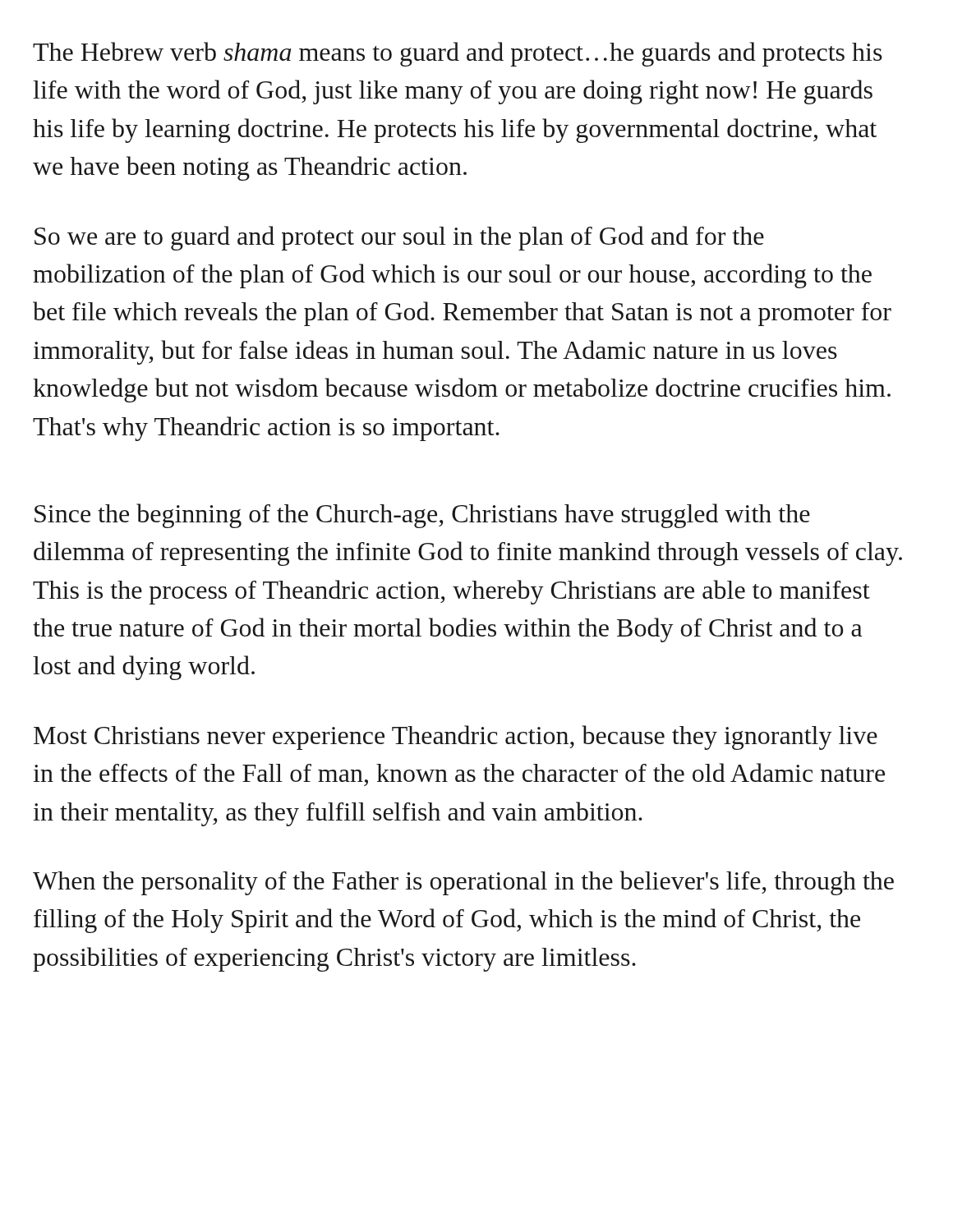
Task: Select the region starting "The Hebrew verb shama means"
Action: 458,109
